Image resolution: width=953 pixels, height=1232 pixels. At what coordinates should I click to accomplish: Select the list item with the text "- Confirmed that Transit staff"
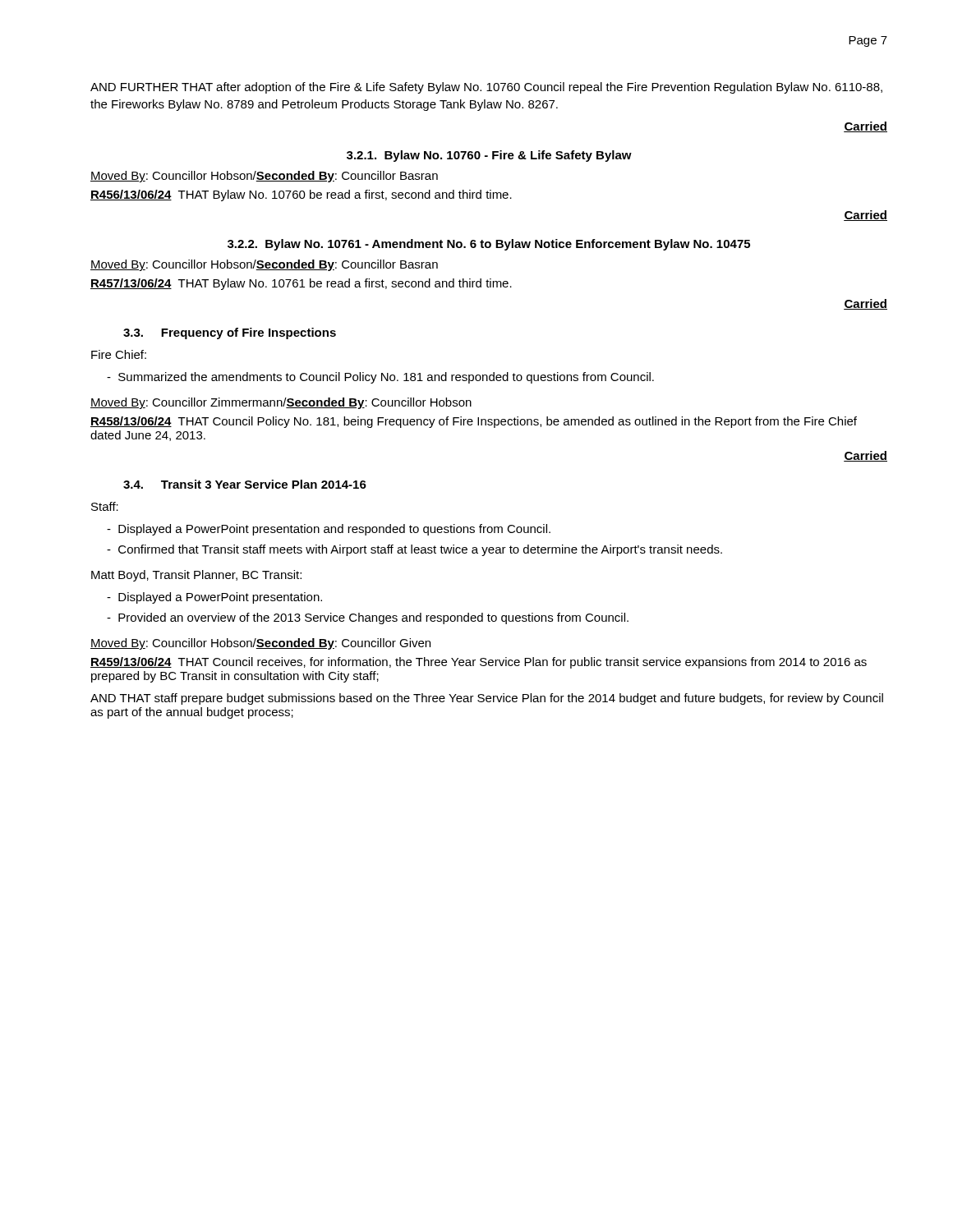[x=415, y=549]
